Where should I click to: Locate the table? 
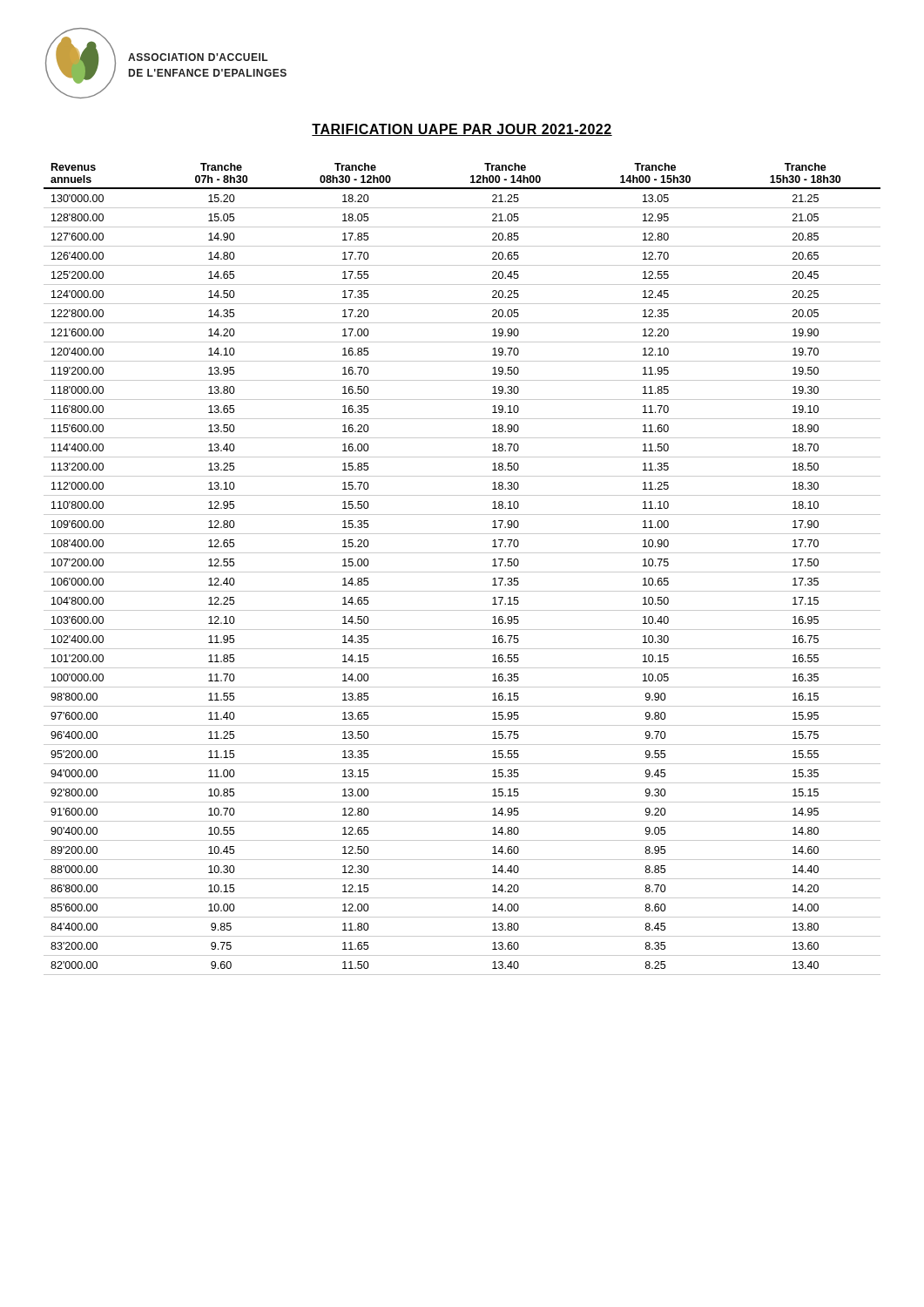point(462,568)
